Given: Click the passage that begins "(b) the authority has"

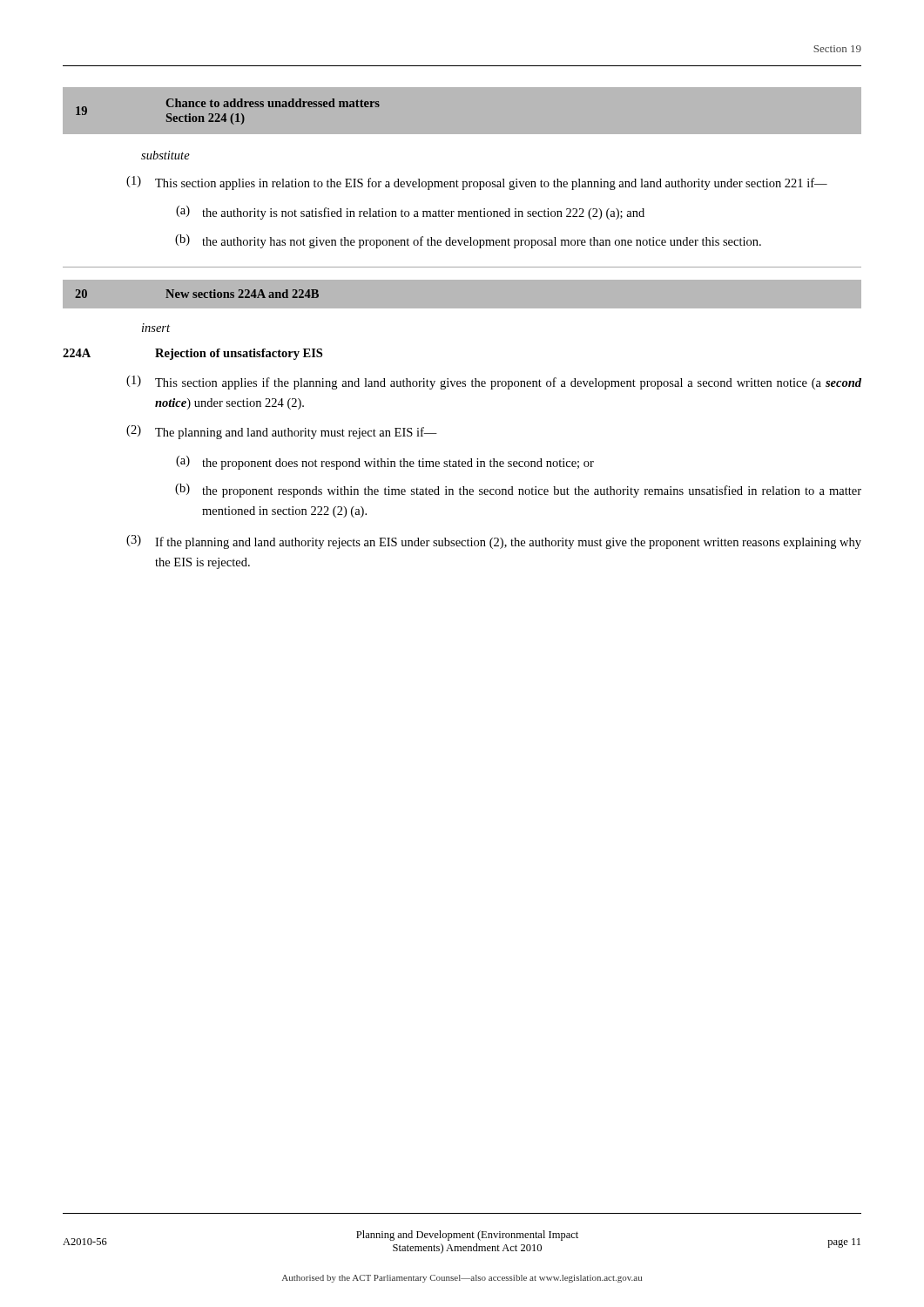Looking at the screenshot, I should tap(501, 242).
